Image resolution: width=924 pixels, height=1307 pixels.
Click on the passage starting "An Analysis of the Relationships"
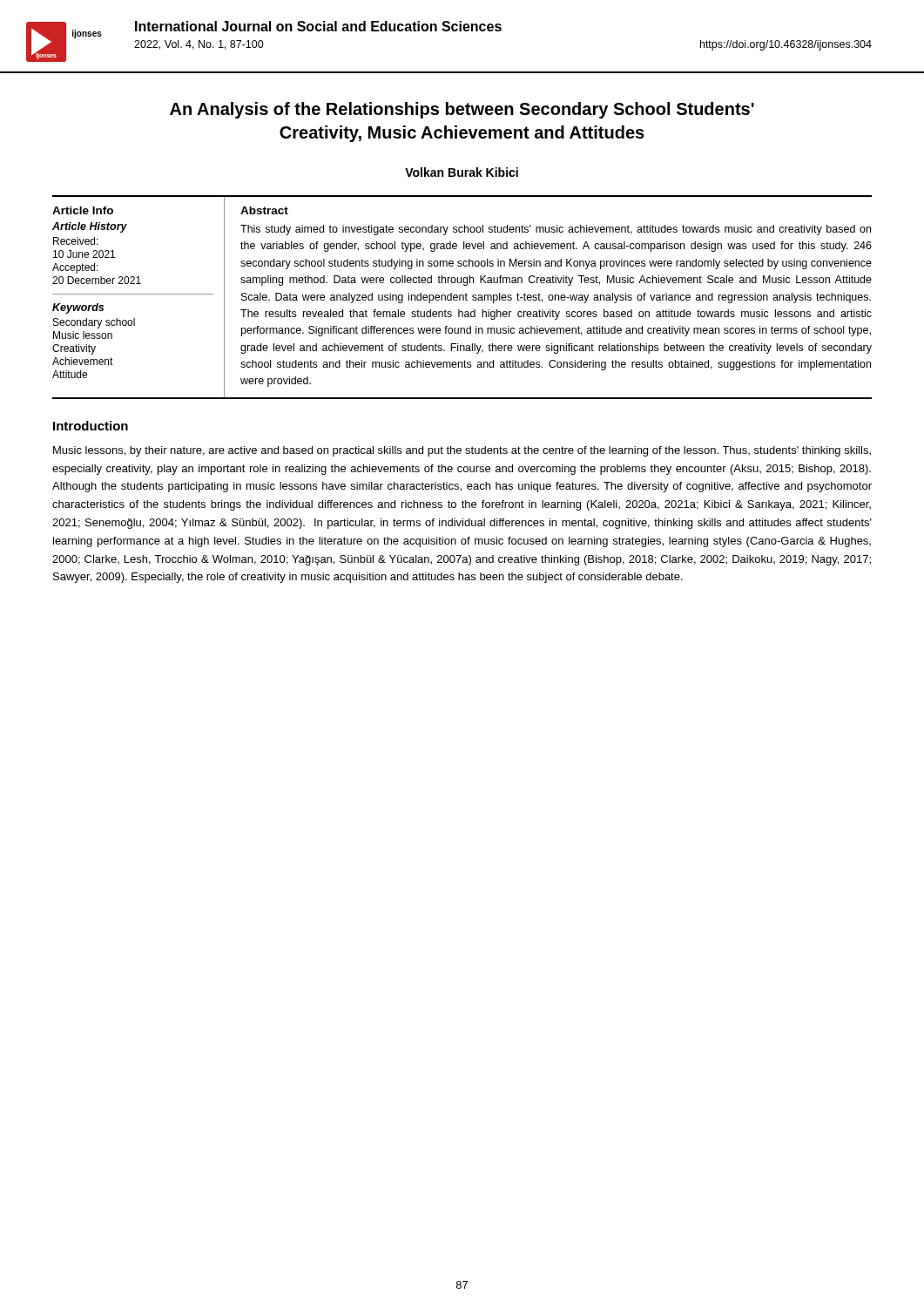462,121
